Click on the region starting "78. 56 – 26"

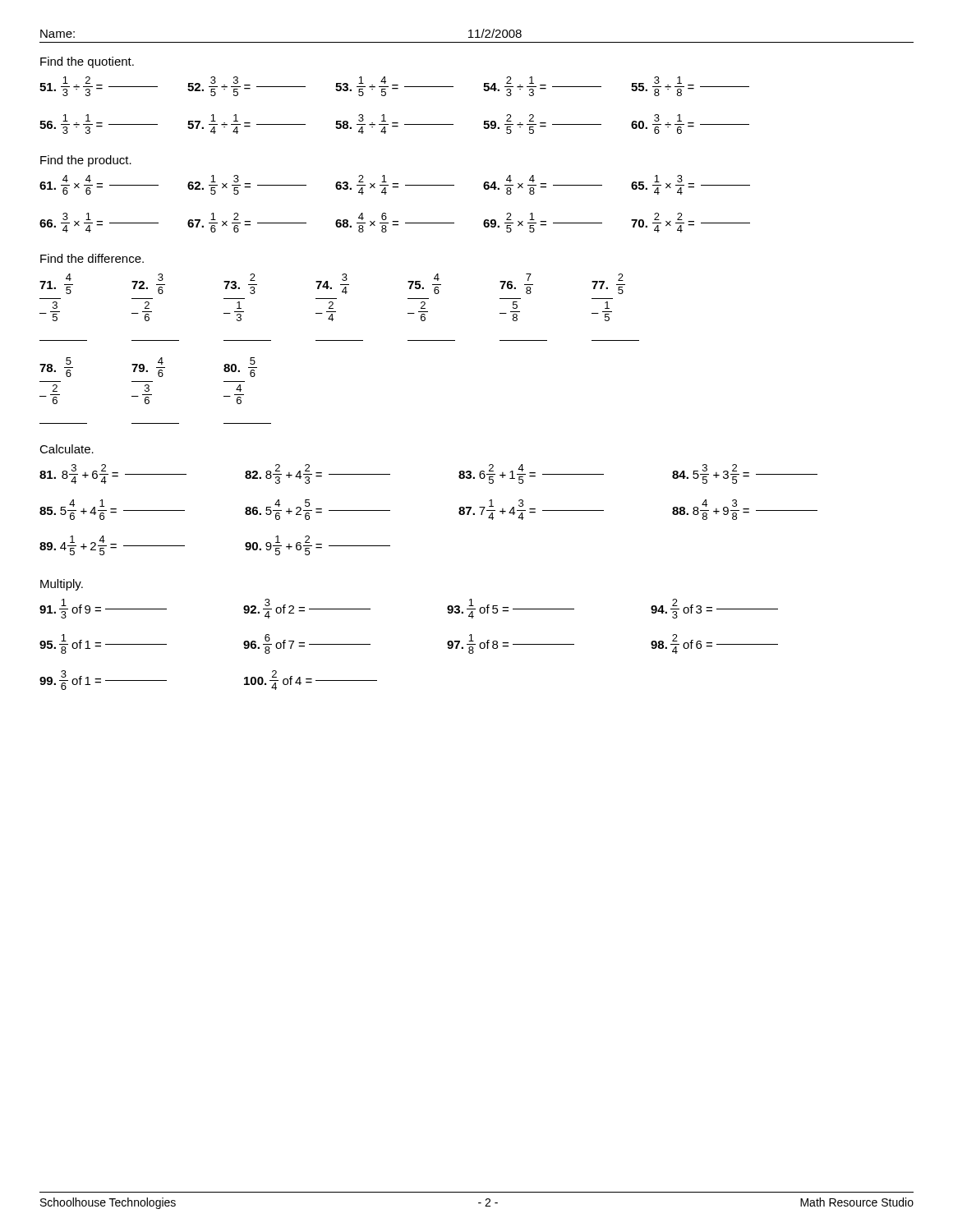(x=148, y=367)
